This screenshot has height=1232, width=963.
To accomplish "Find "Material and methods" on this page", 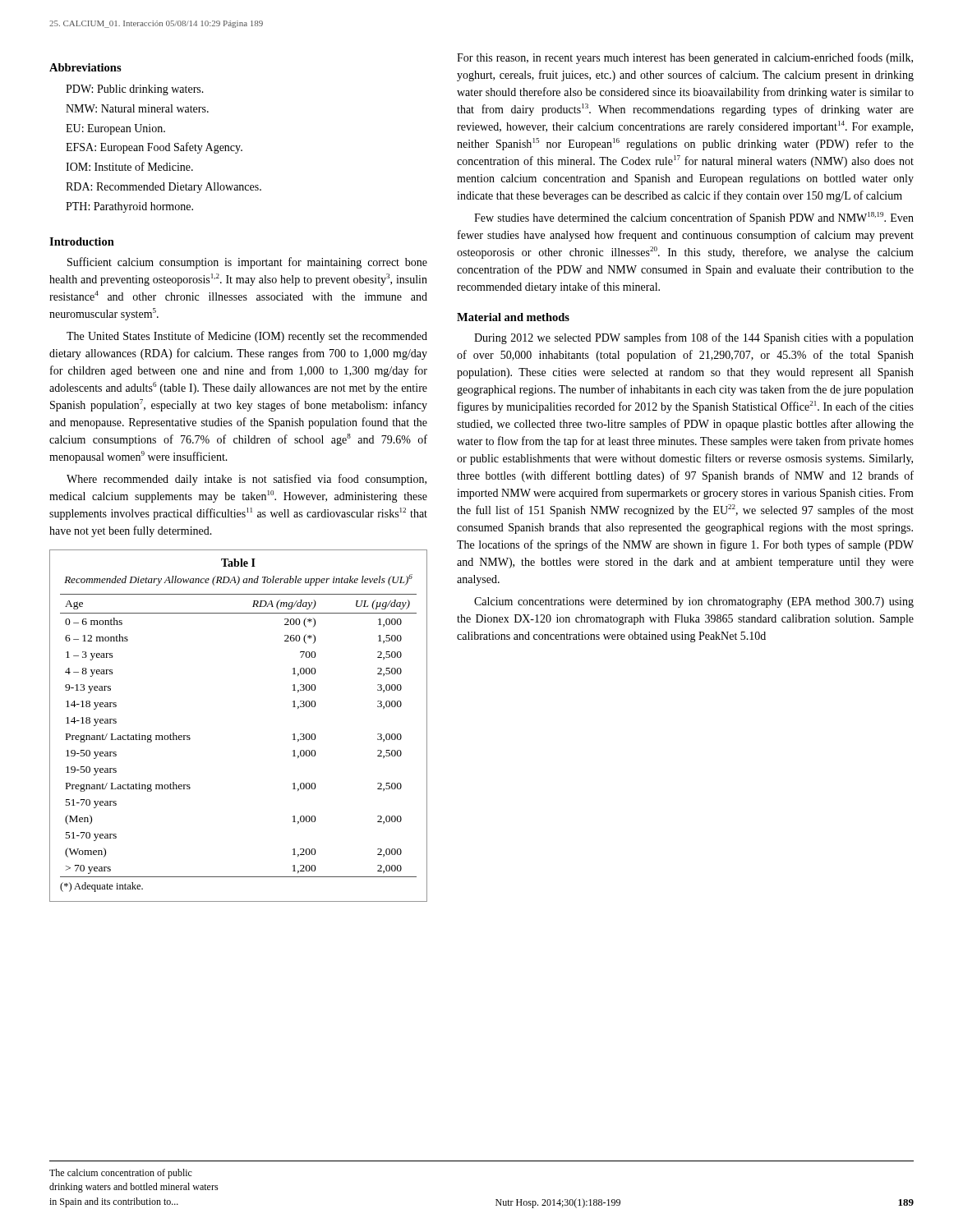I will click(x=513, y=317).
